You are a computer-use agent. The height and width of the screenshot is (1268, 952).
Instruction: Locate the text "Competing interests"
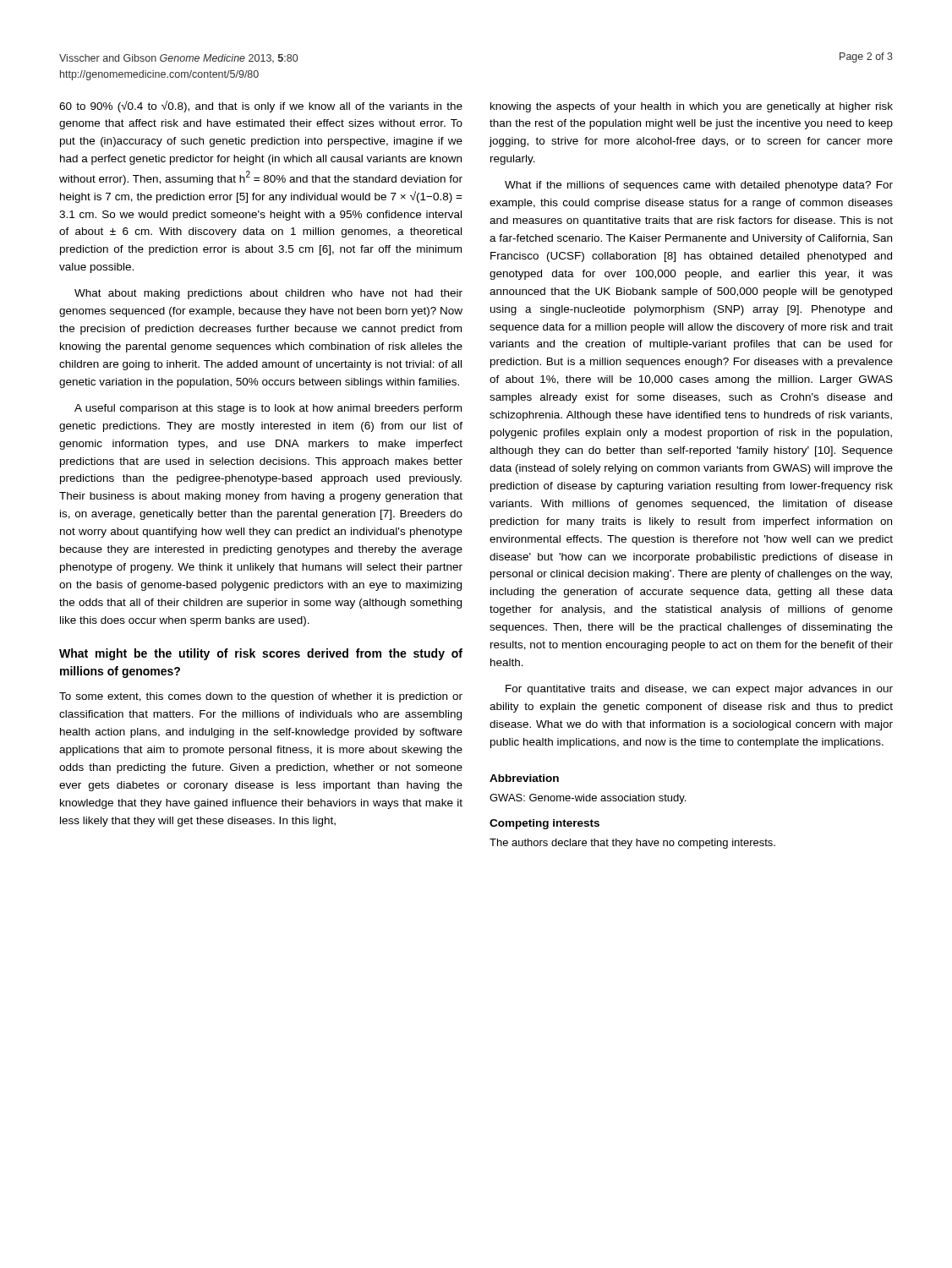(545, 823)
